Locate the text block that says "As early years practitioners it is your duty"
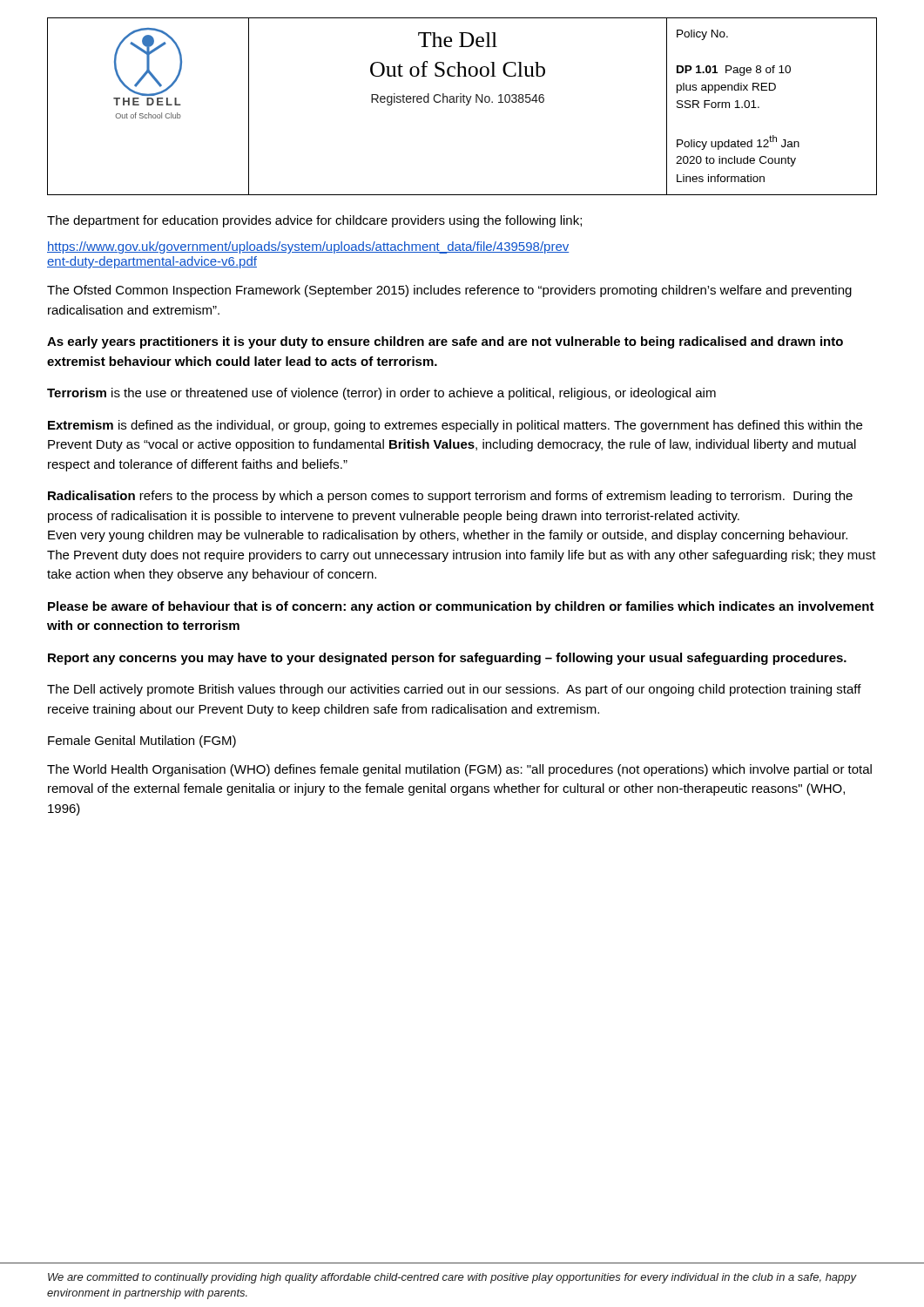 pos(445,351)
